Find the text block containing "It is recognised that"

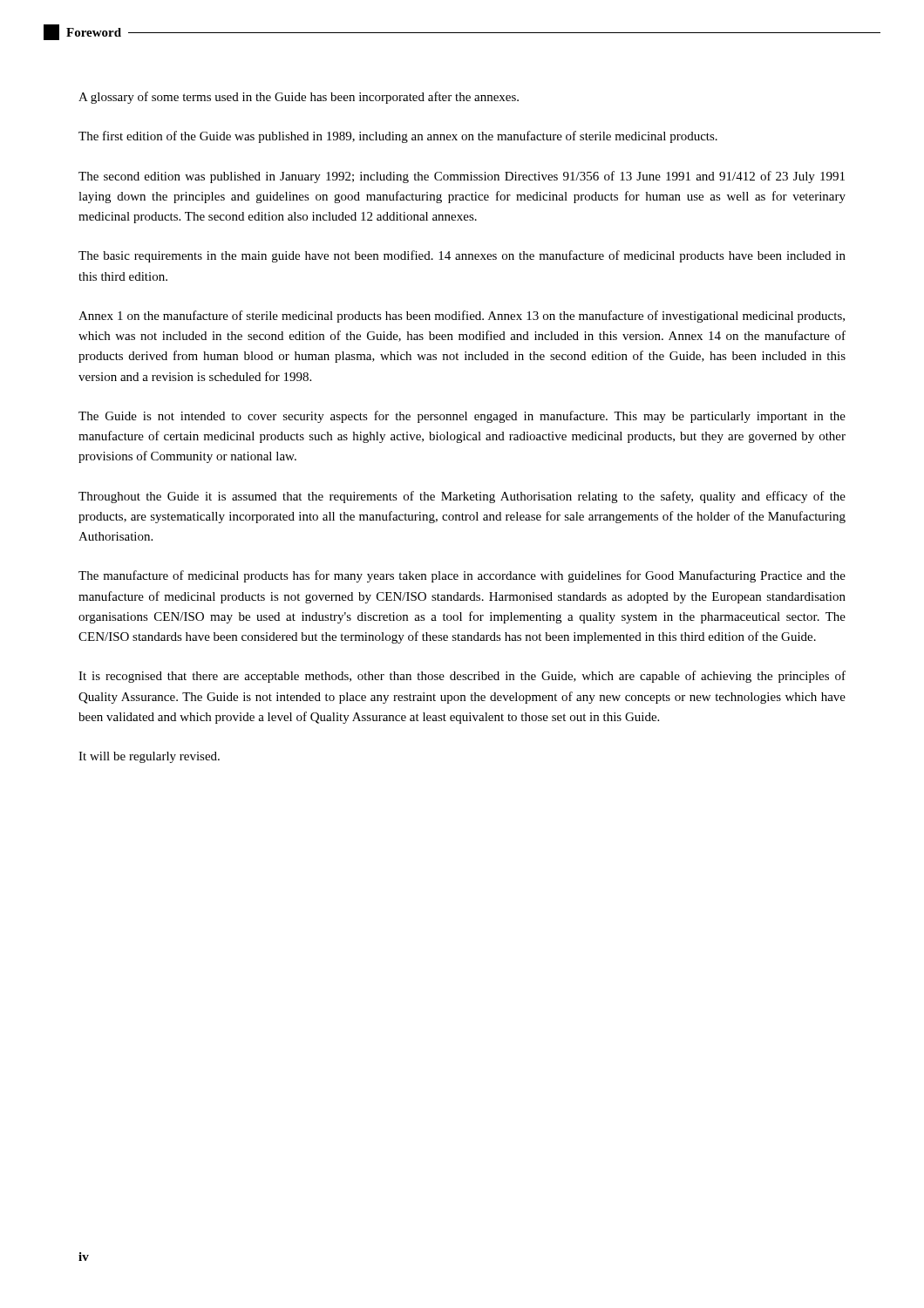pyautogui.click(x=462, y=696)
